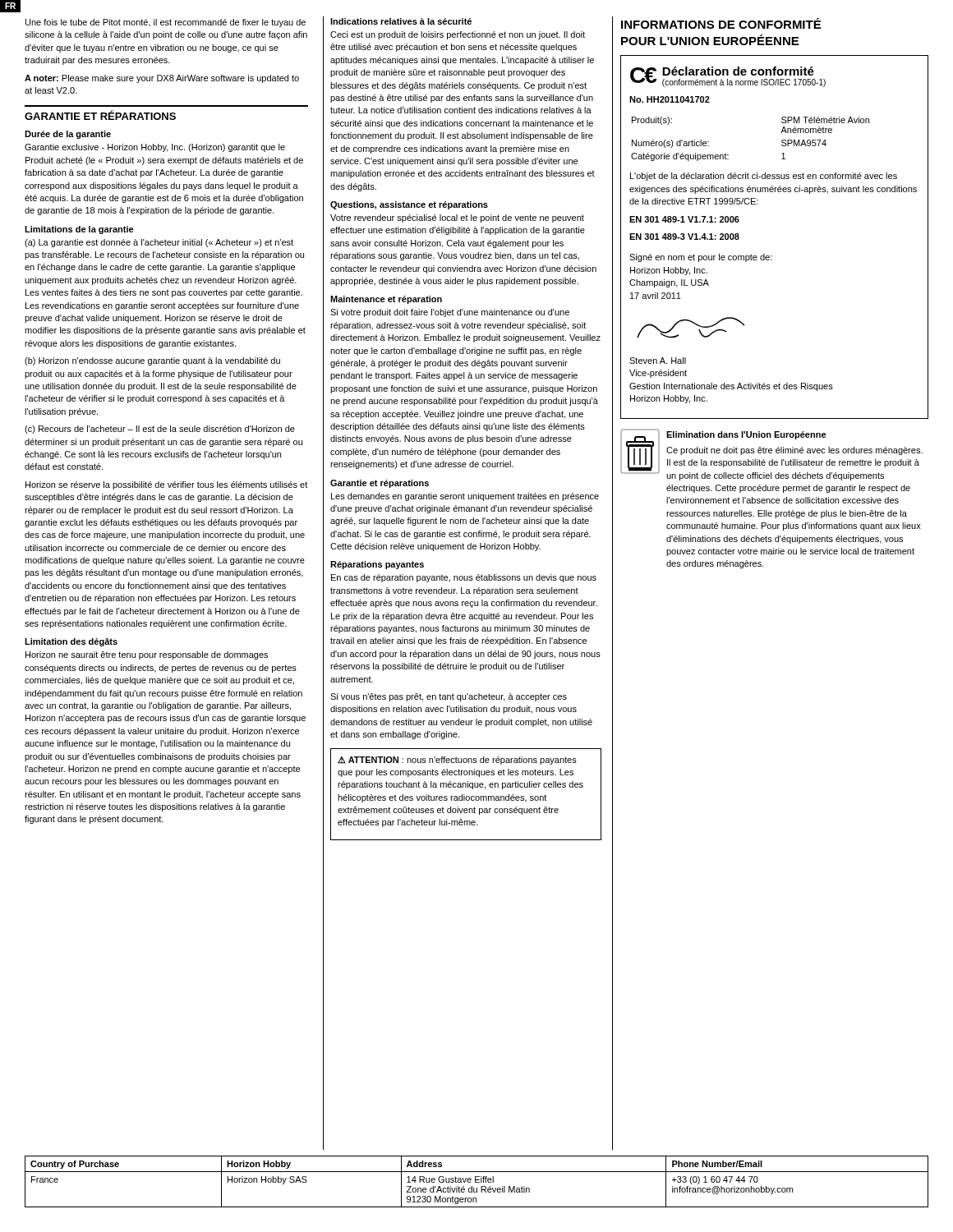Point to the text starting "Si votre produit doit faire l'objet"

coord(466,389)
